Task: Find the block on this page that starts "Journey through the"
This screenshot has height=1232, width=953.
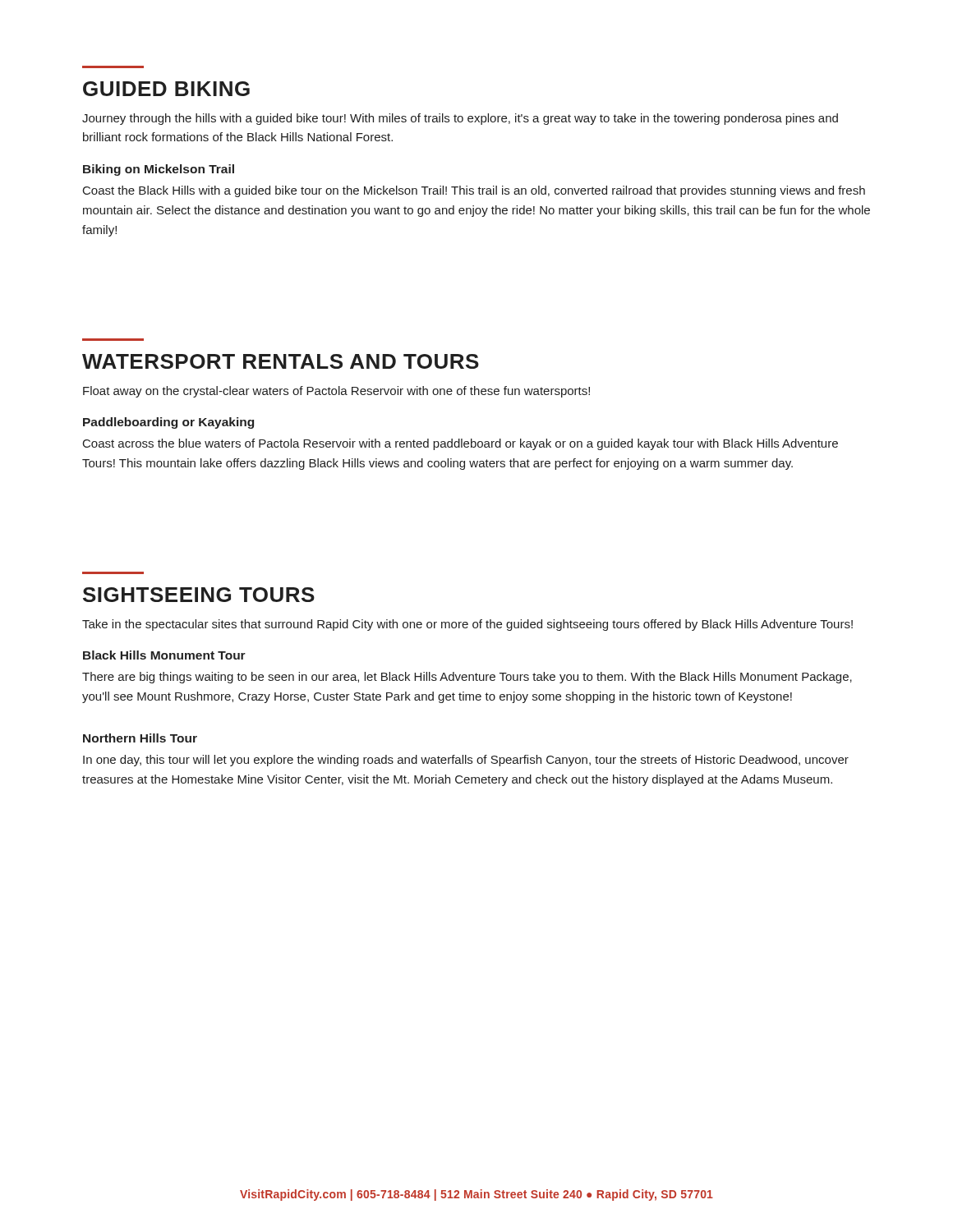Action: pyautogui.click(x=476, y=128)
